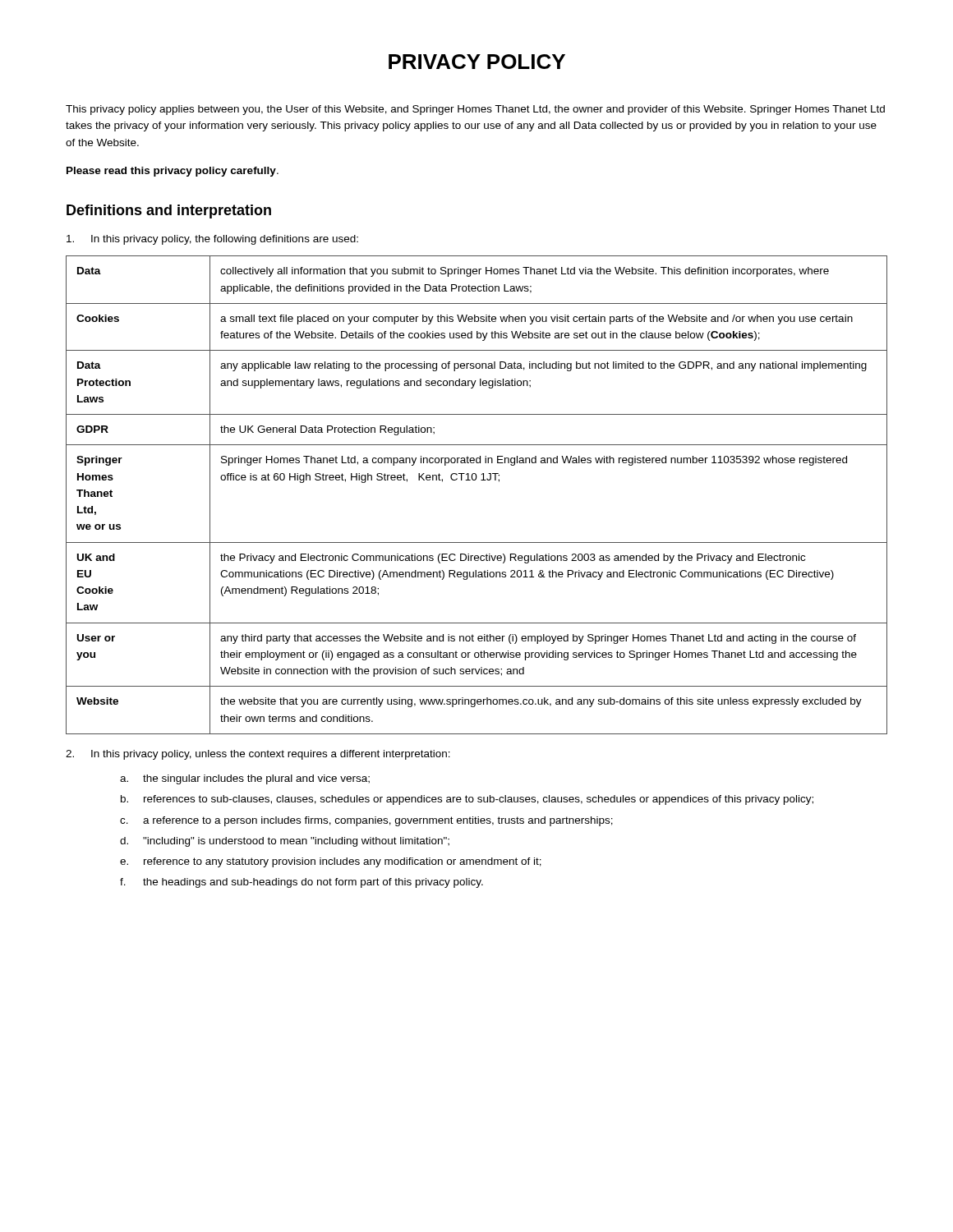
Task: Point to the block beginning "b.references to sub-clauses, clauses, schedules"
Action: [467, 800]
